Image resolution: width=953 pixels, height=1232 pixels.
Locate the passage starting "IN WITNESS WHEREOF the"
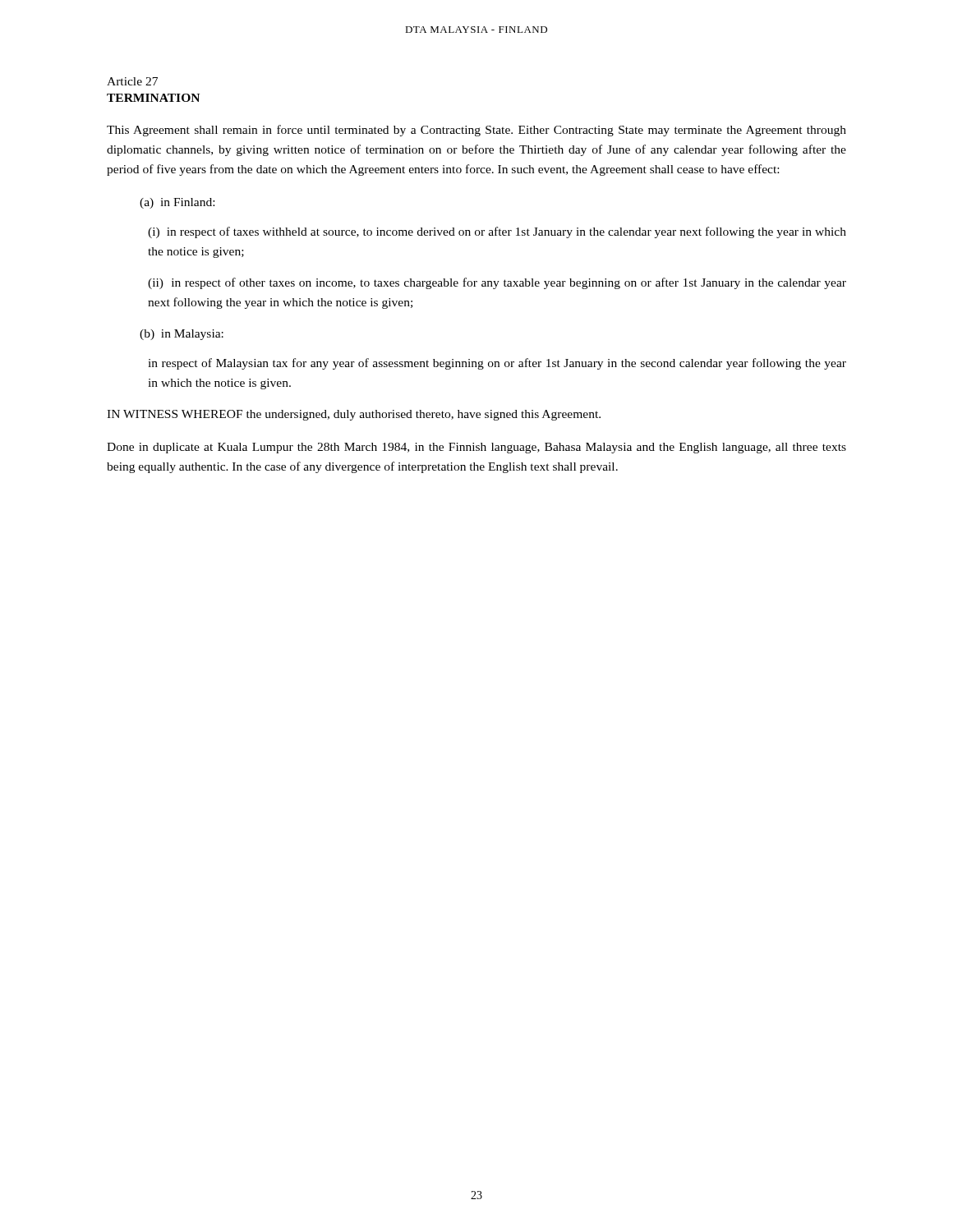tap(354, 414)
